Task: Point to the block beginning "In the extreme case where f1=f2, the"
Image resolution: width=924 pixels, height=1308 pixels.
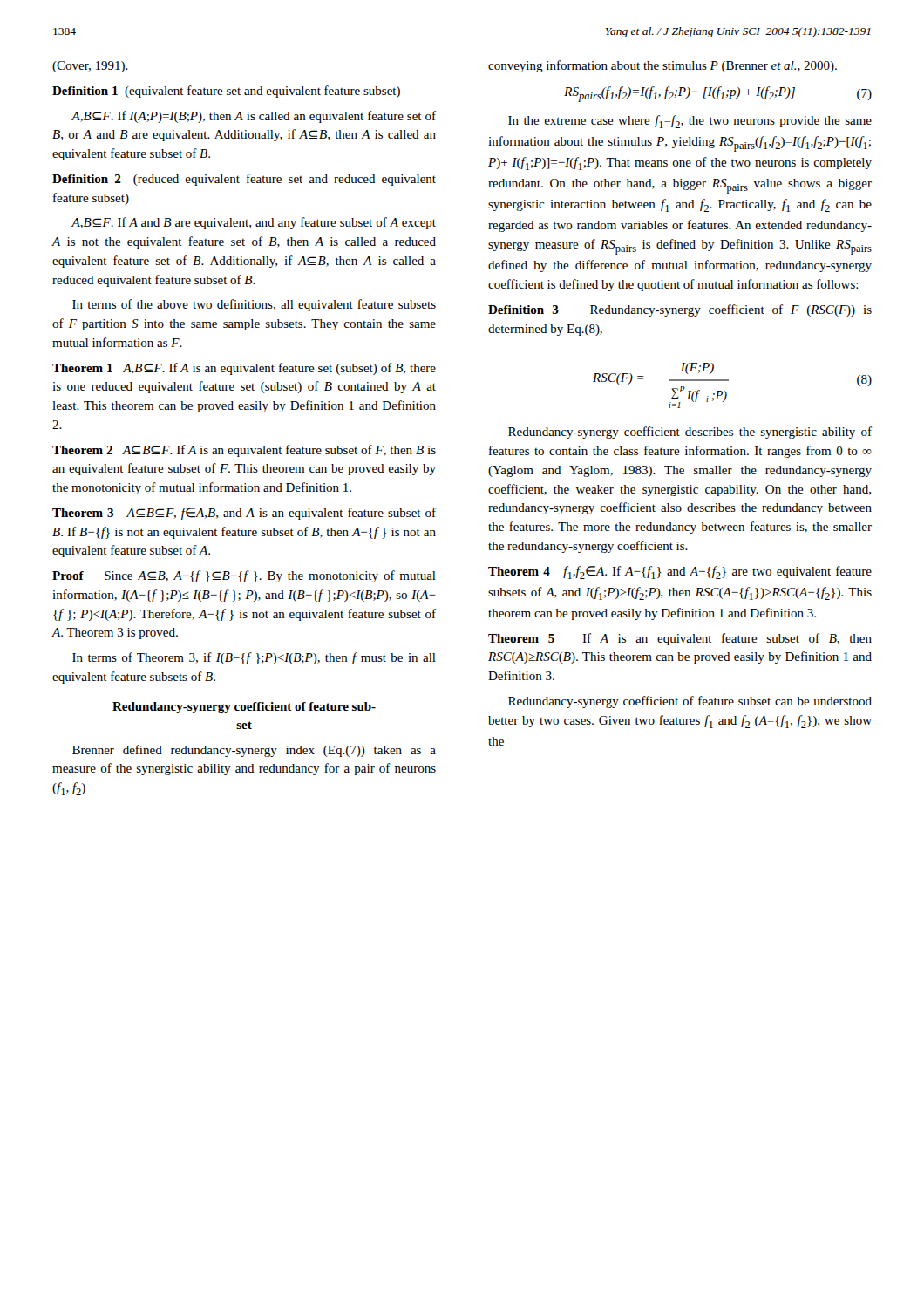Action: (x=680, y=203)
